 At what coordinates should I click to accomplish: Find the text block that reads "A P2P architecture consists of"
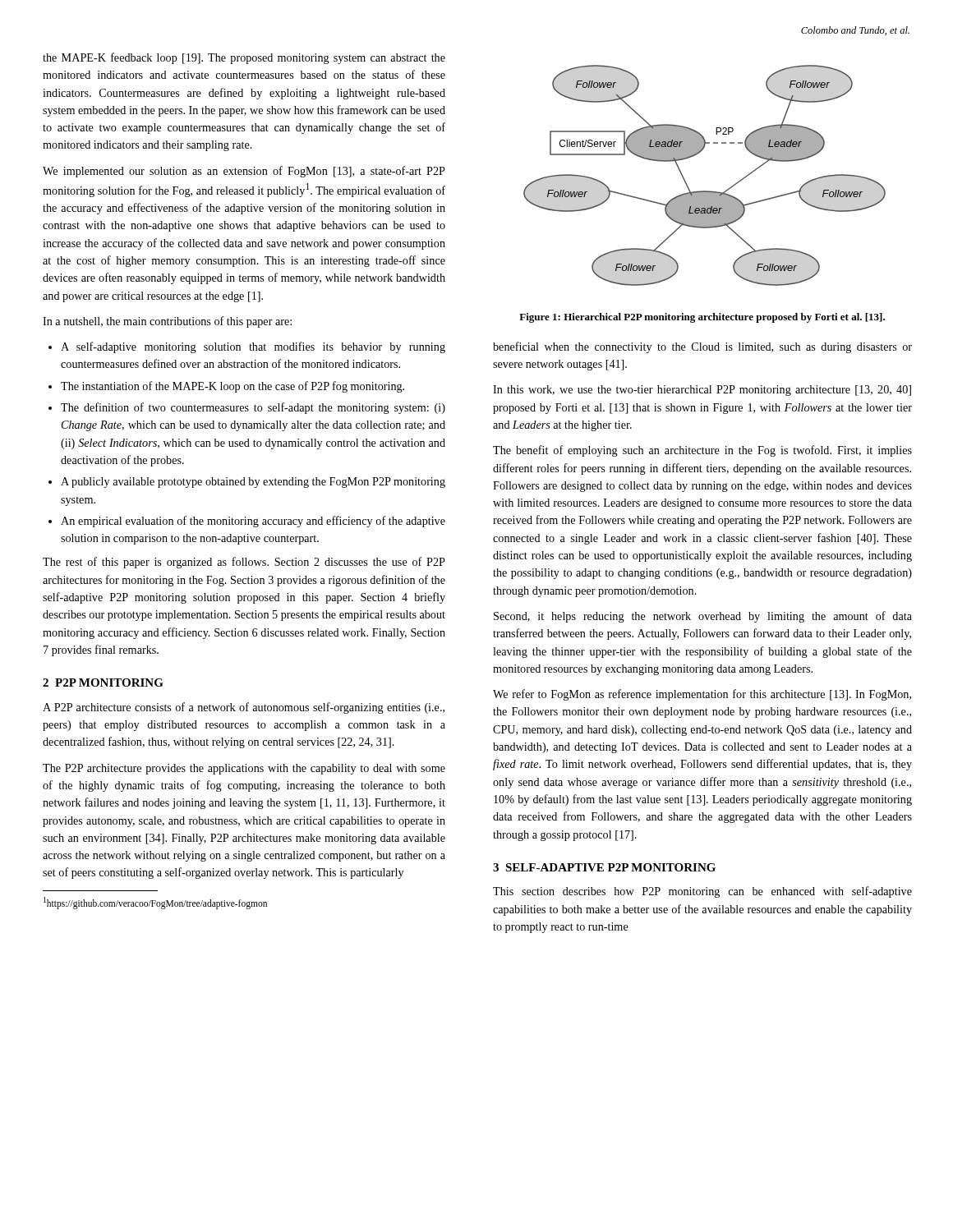point(244,724)
